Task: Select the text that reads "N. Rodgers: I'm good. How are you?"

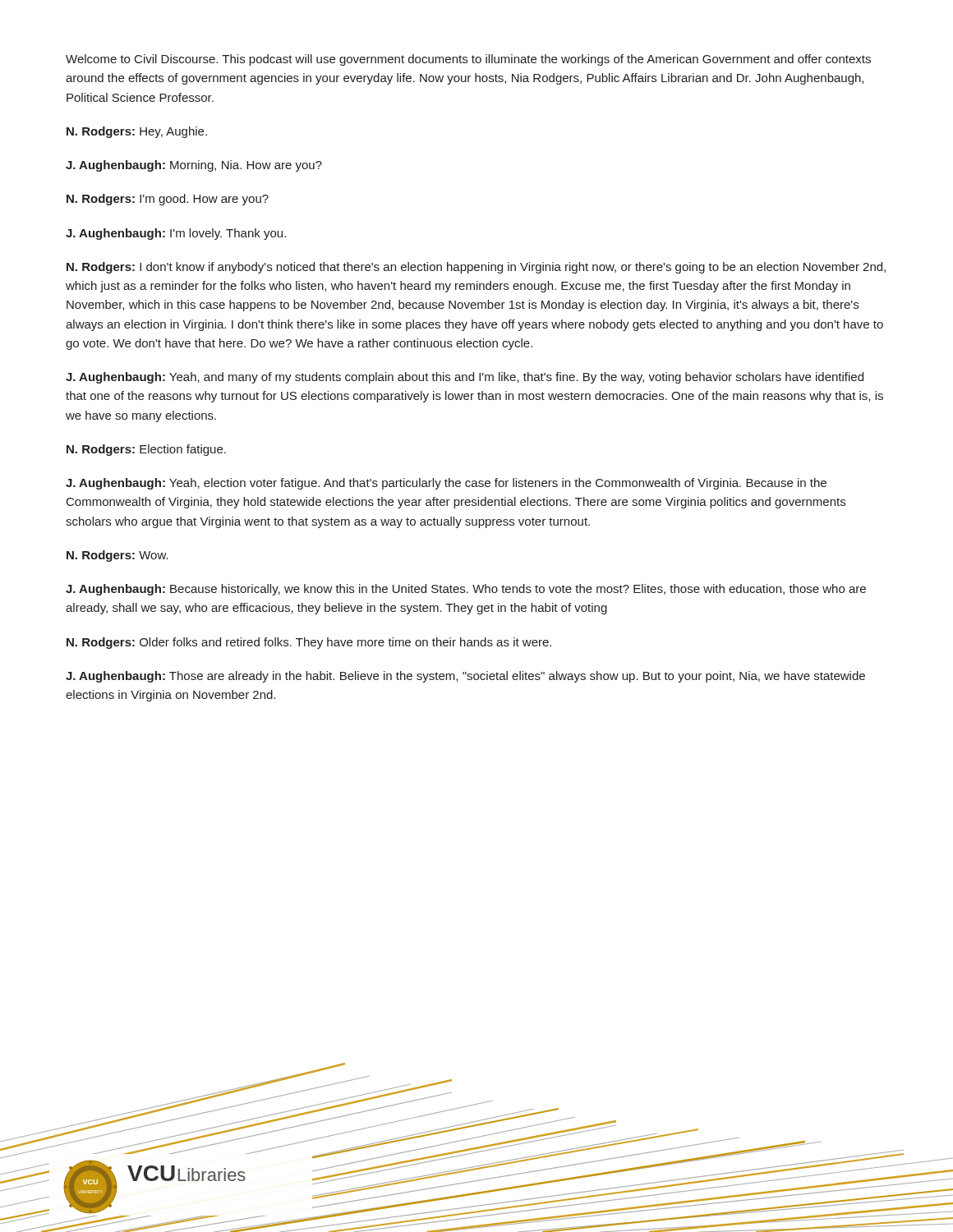Action: click(x=167, y=199)
